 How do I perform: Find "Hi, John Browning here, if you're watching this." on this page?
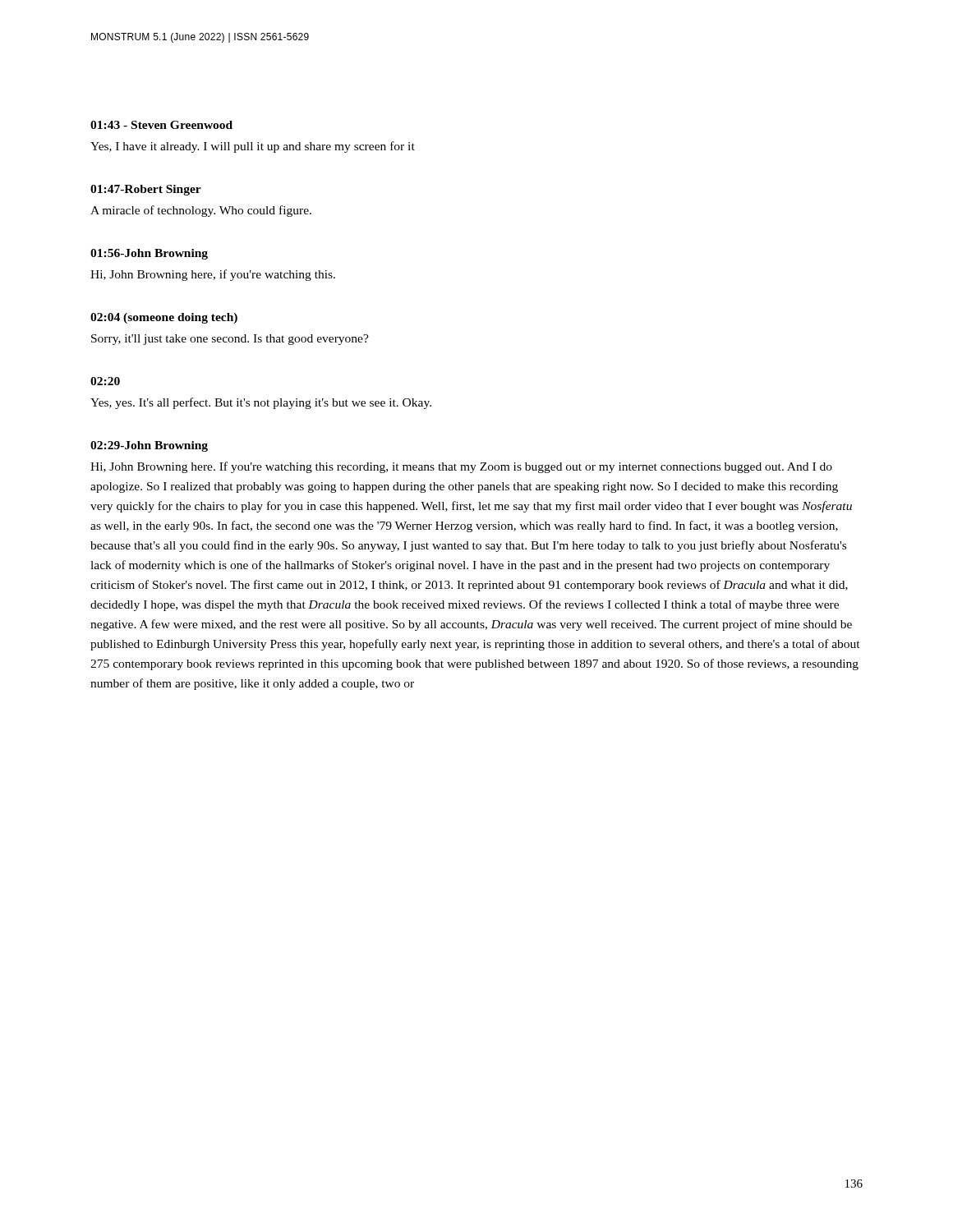click(x=213, y=274)
